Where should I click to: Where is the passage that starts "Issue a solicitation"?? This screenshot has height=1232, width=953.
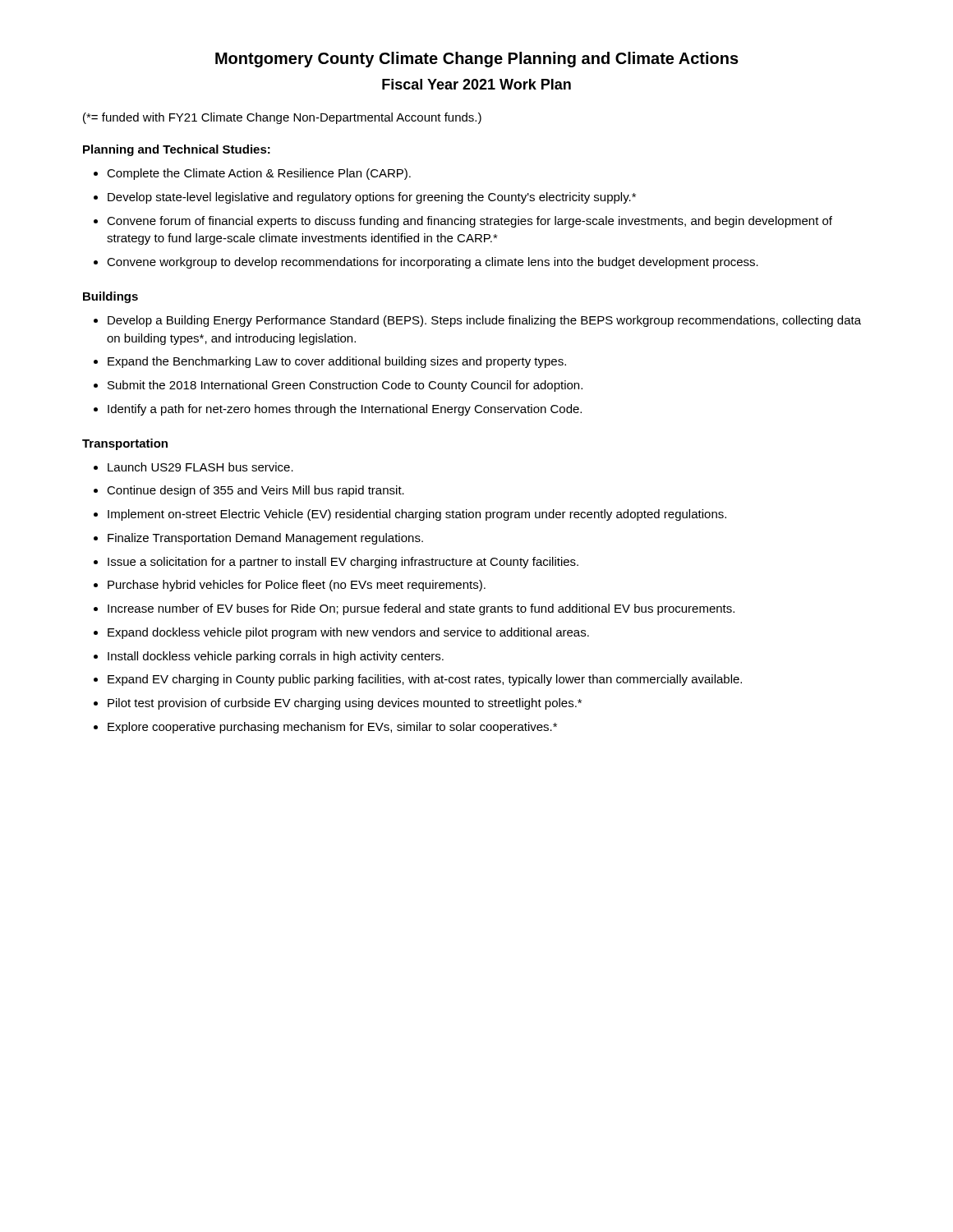pyautogui.click(x=343, y=561)
